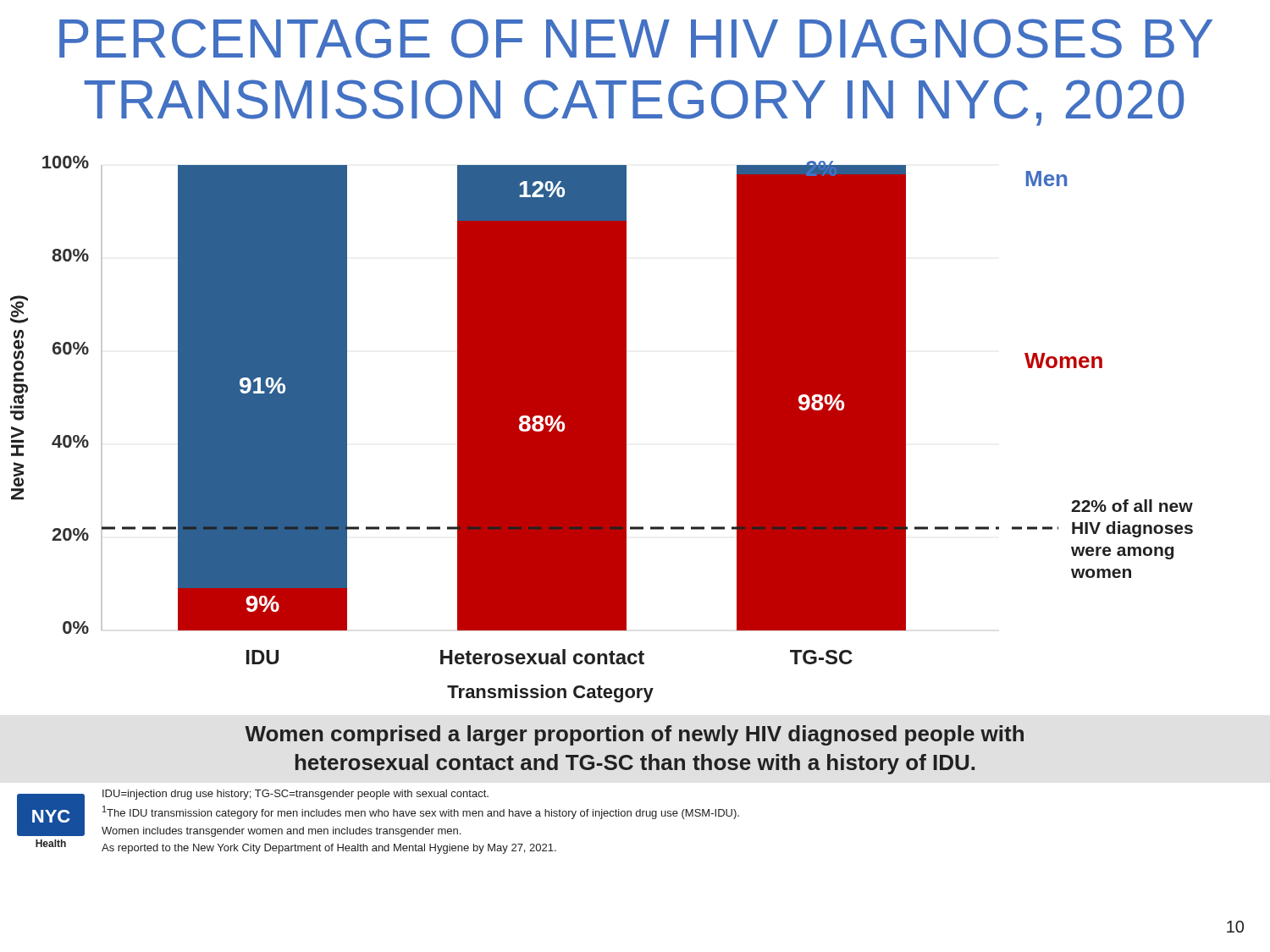This screenshot has height=952, width=1270.
Task: Where is the title that starts "PERCENTAGE OF NEW HIV DIAGNOSES BYTRANSMISSION CATEGORY"?
Action: pyautogui.click(x=635, y=69)
